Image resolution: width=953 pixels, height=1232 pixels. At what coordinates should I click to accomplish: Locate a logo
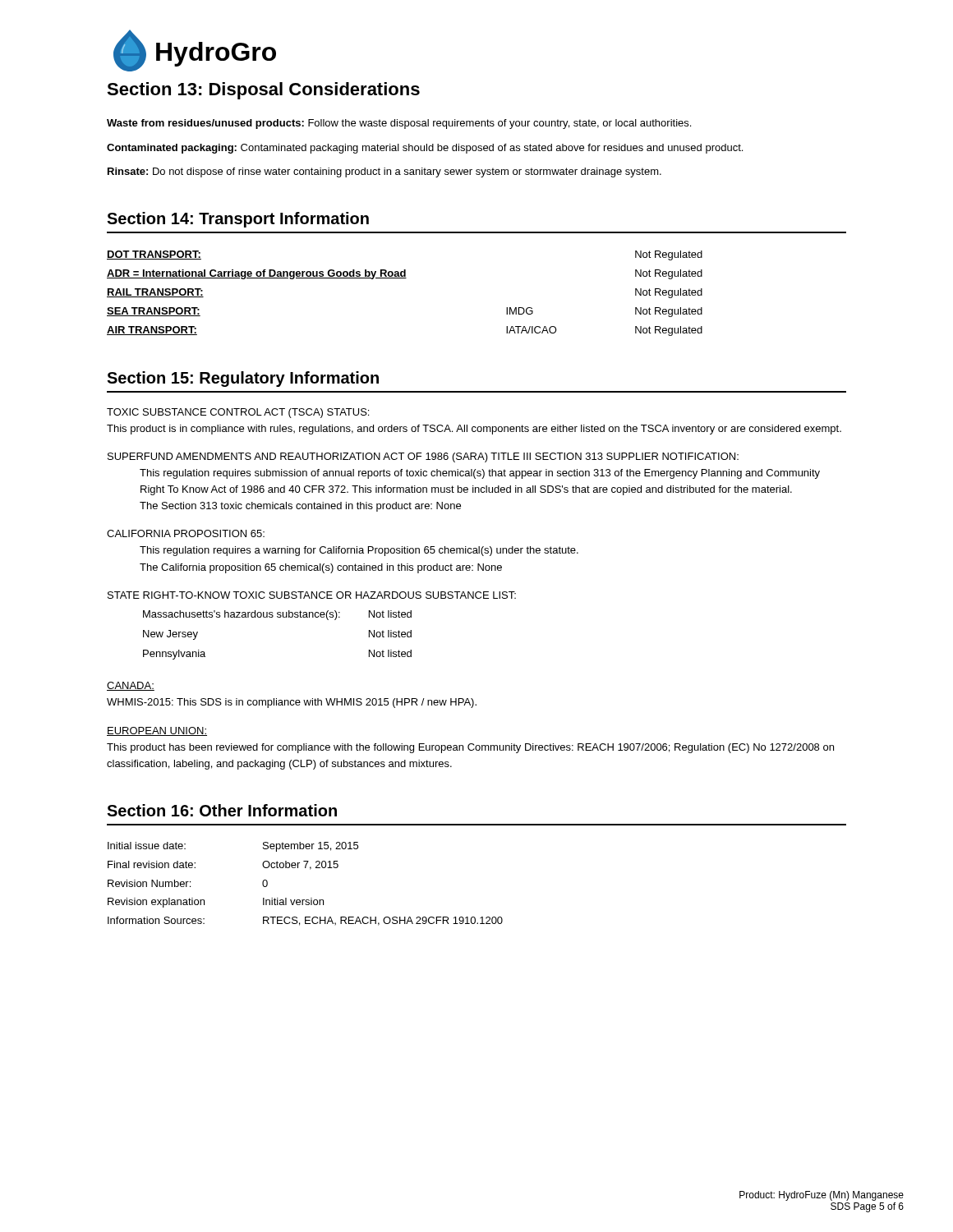coord(476,50)
